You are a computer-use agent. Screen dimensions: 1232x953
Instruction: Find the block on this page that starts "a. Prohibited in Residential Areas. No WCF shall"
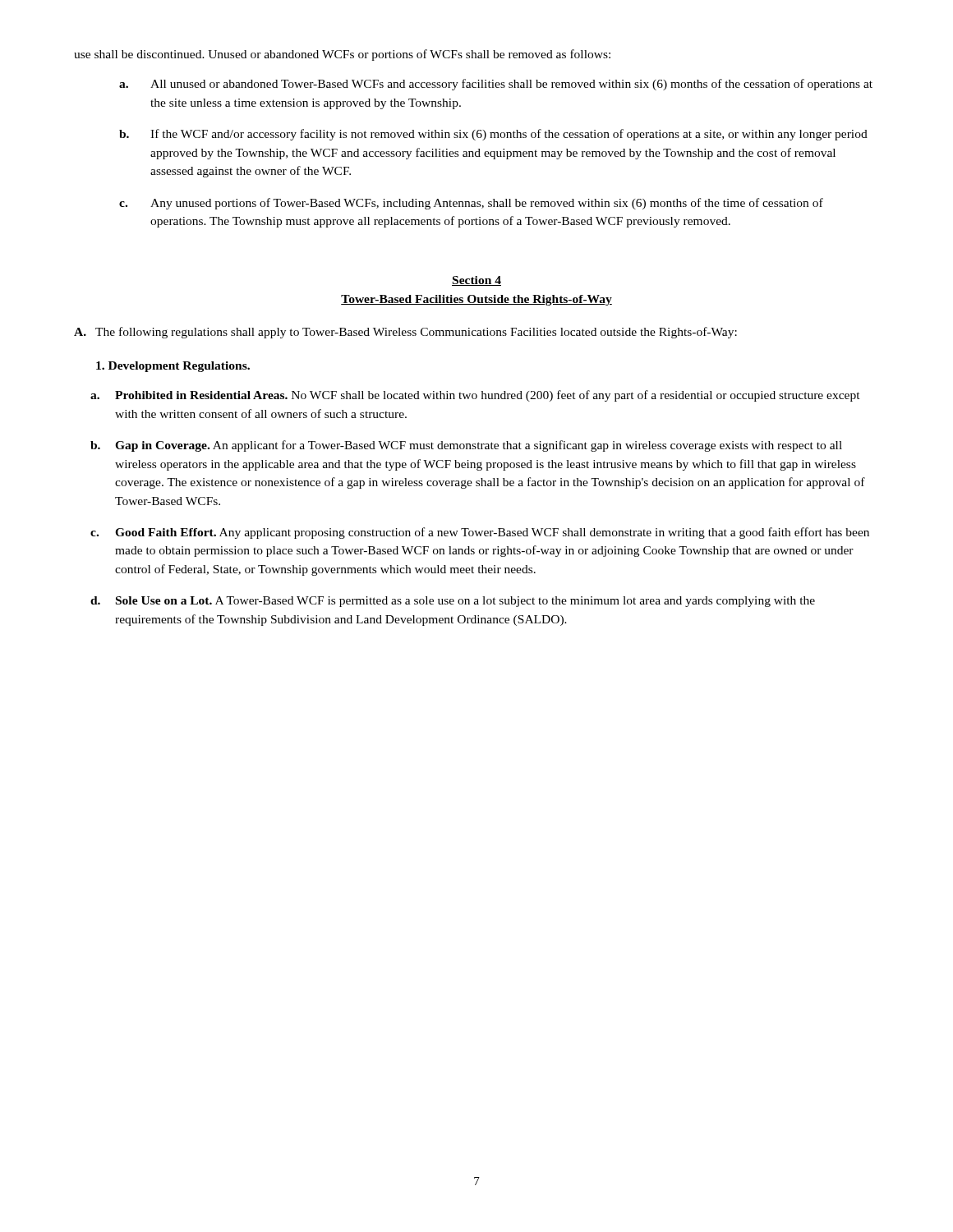click(x=485, y=405)
